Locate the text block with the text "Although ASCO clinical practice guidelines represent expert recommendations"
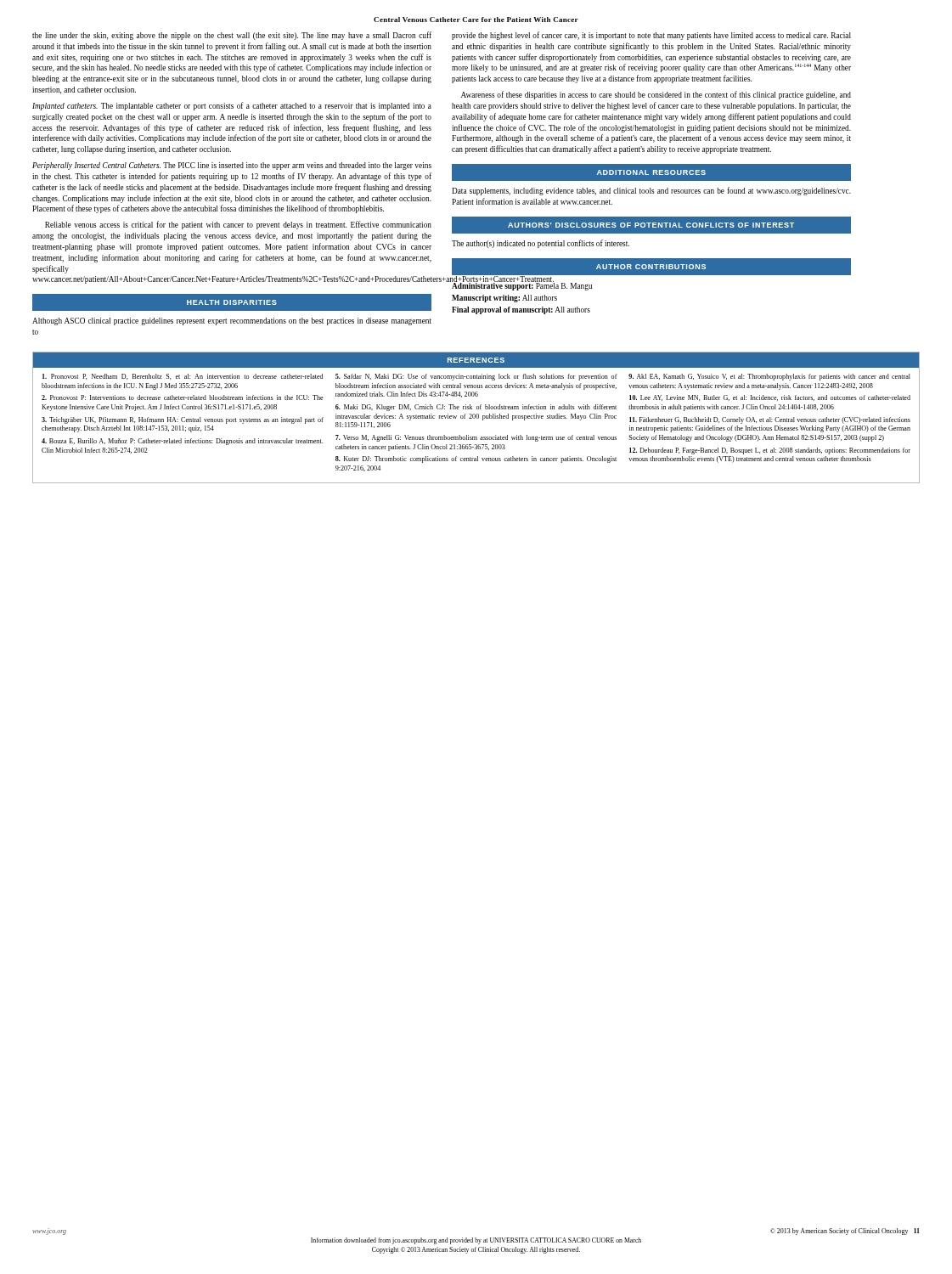 click(x=232, y=327)
